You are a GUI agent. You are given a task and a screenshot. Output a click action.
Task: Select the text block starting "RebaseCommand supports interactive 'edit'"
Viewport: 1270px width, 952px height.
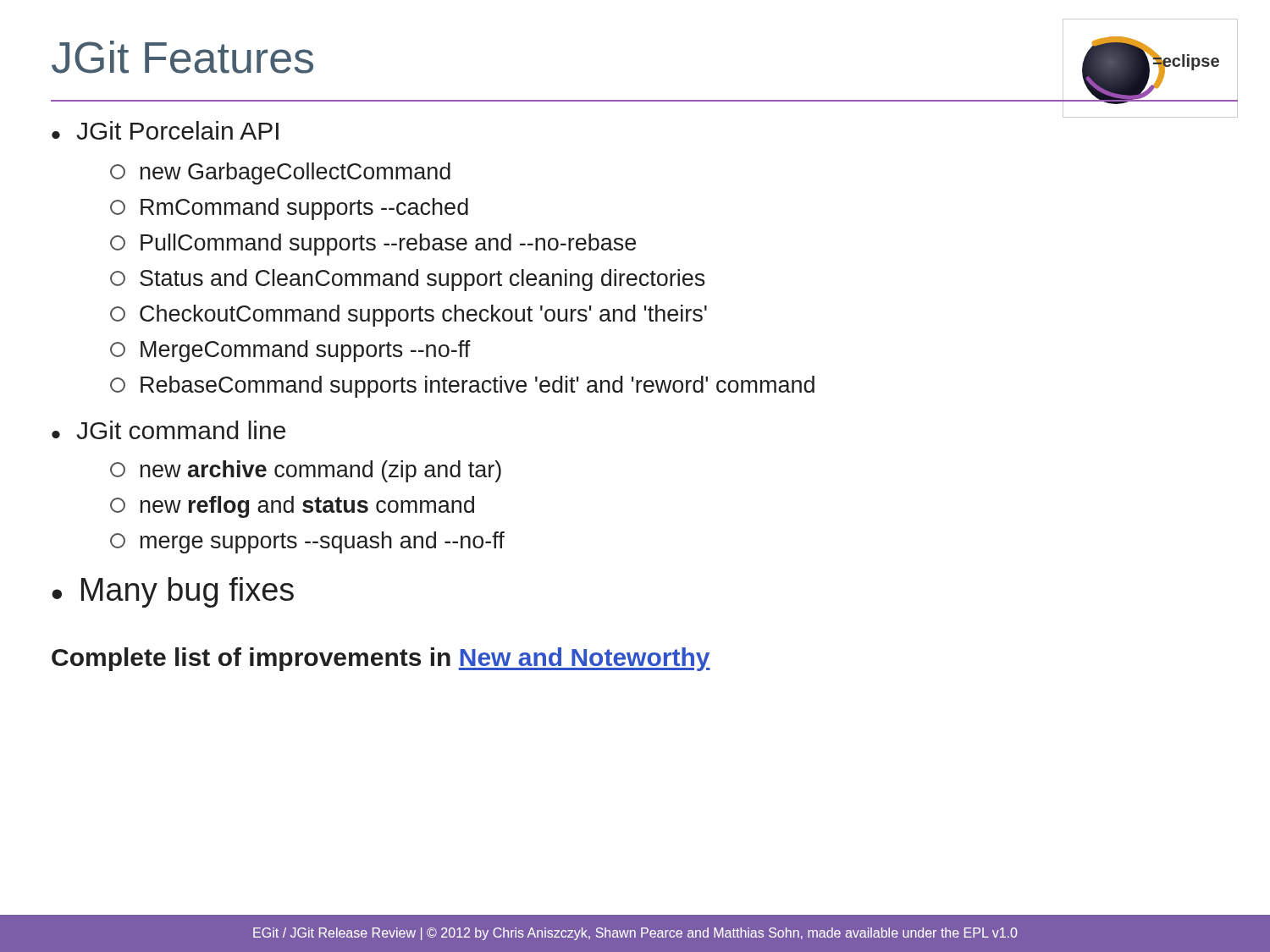click(x=463, y=385)
